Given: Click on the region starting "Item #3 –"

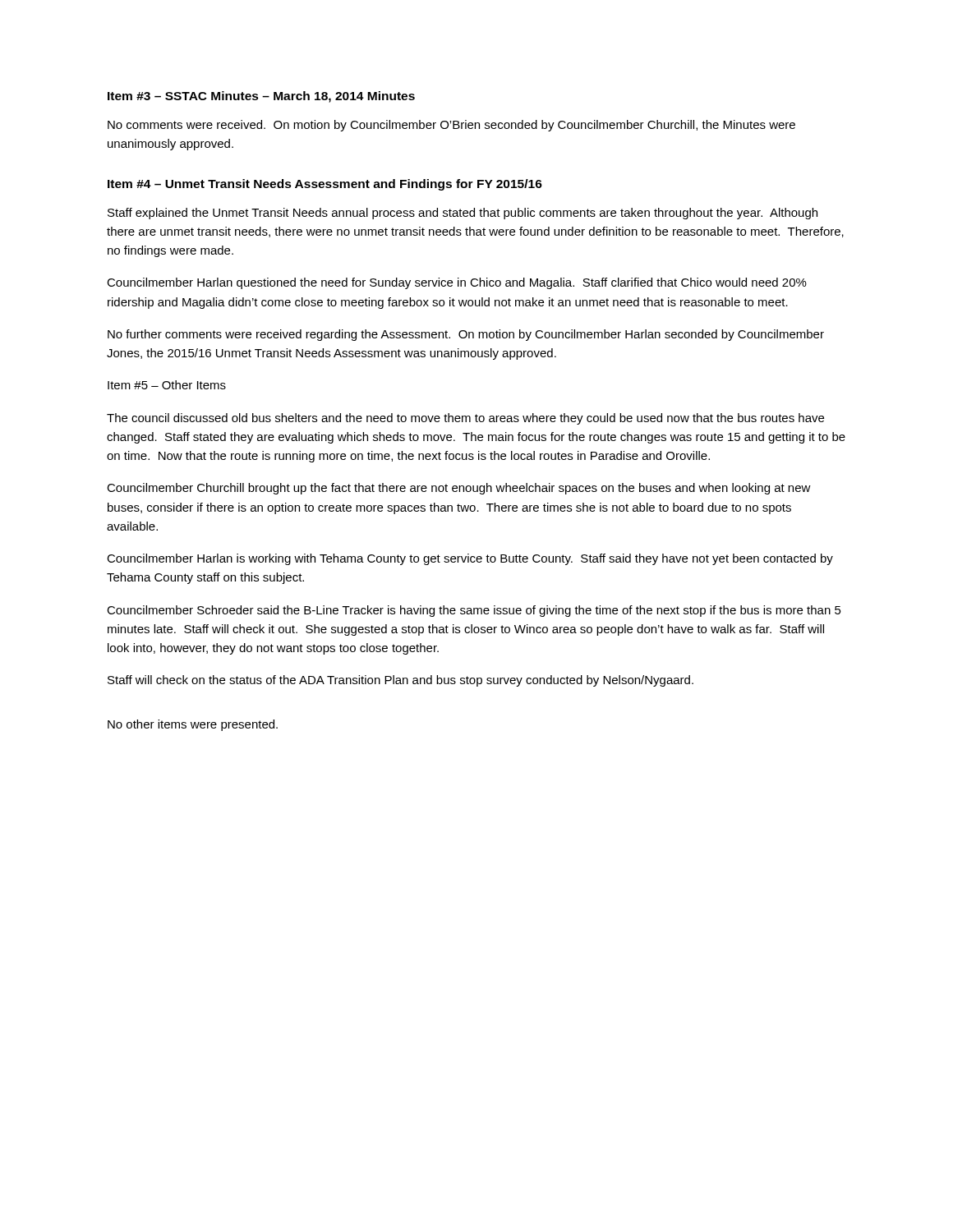Looking at the screenshot, I should (x=261, y=96).
